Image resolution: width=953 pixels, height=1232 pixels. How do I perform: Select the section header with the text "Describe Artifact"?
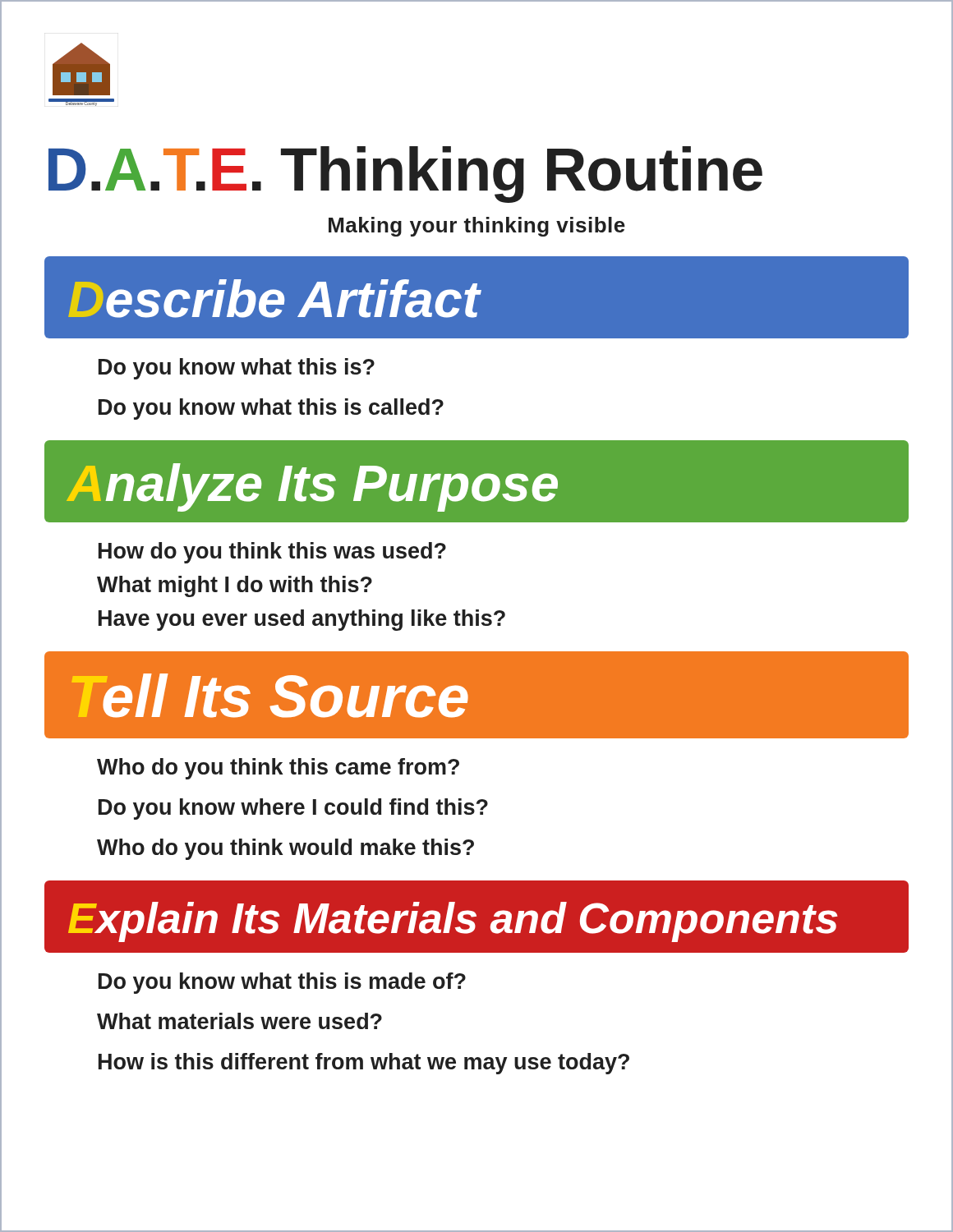(x=274, y=299)
